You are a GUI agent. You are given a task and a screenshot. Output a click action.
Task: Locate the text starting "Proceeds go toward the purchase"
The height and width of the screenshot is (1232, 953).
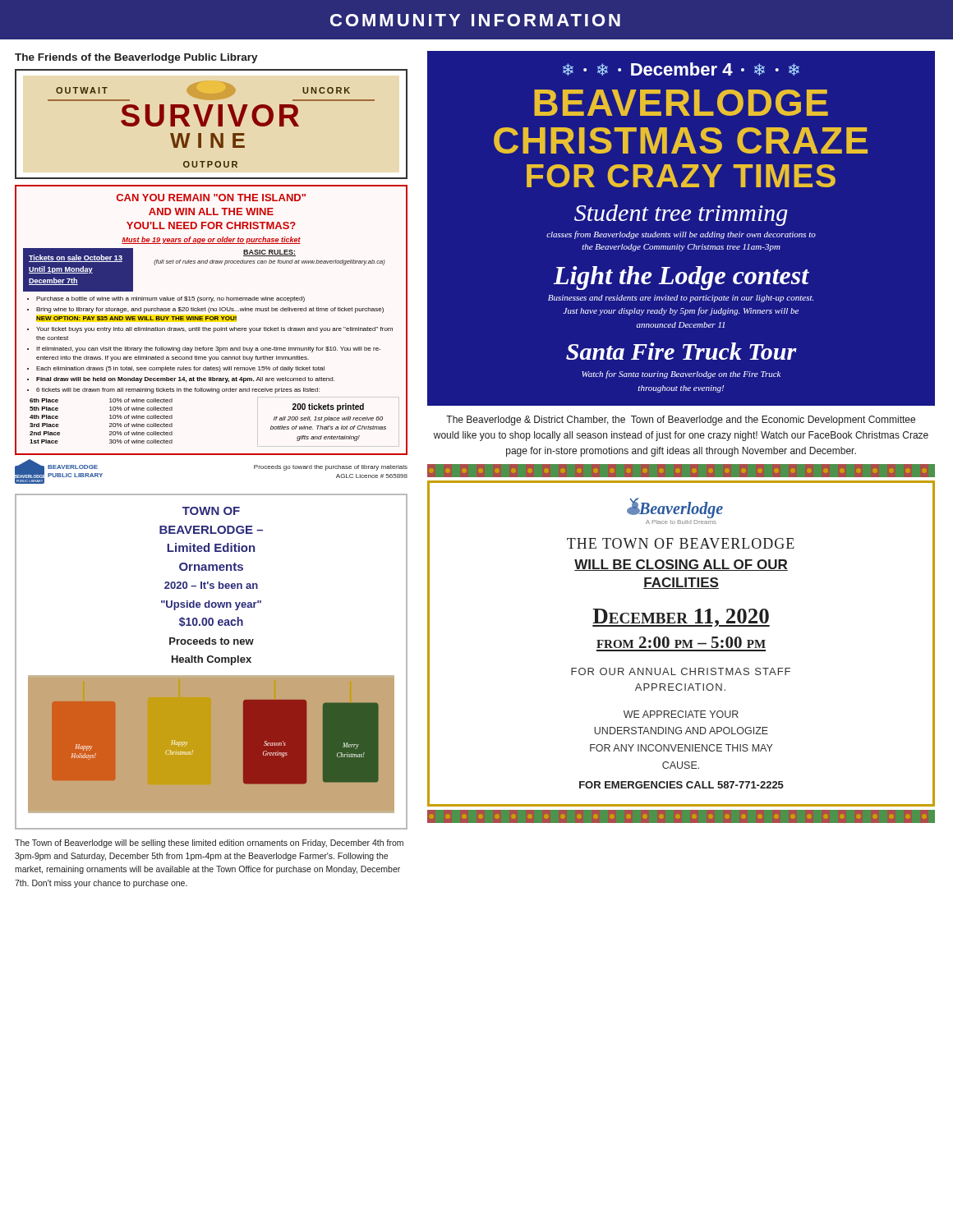(331, 472)
